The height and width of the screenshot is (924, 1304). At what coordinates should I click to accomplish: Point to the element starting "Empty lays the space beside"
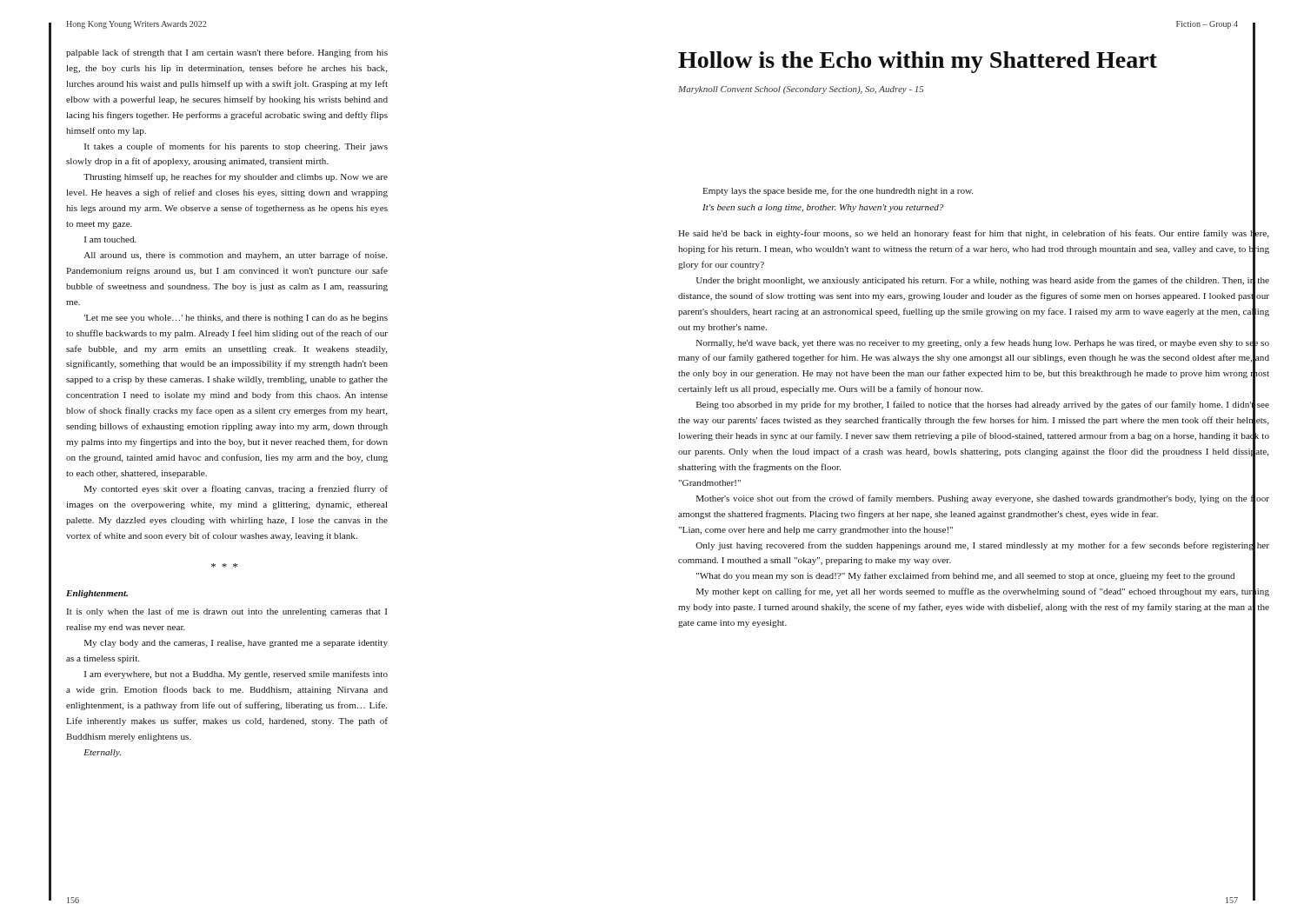pos(974,407)
